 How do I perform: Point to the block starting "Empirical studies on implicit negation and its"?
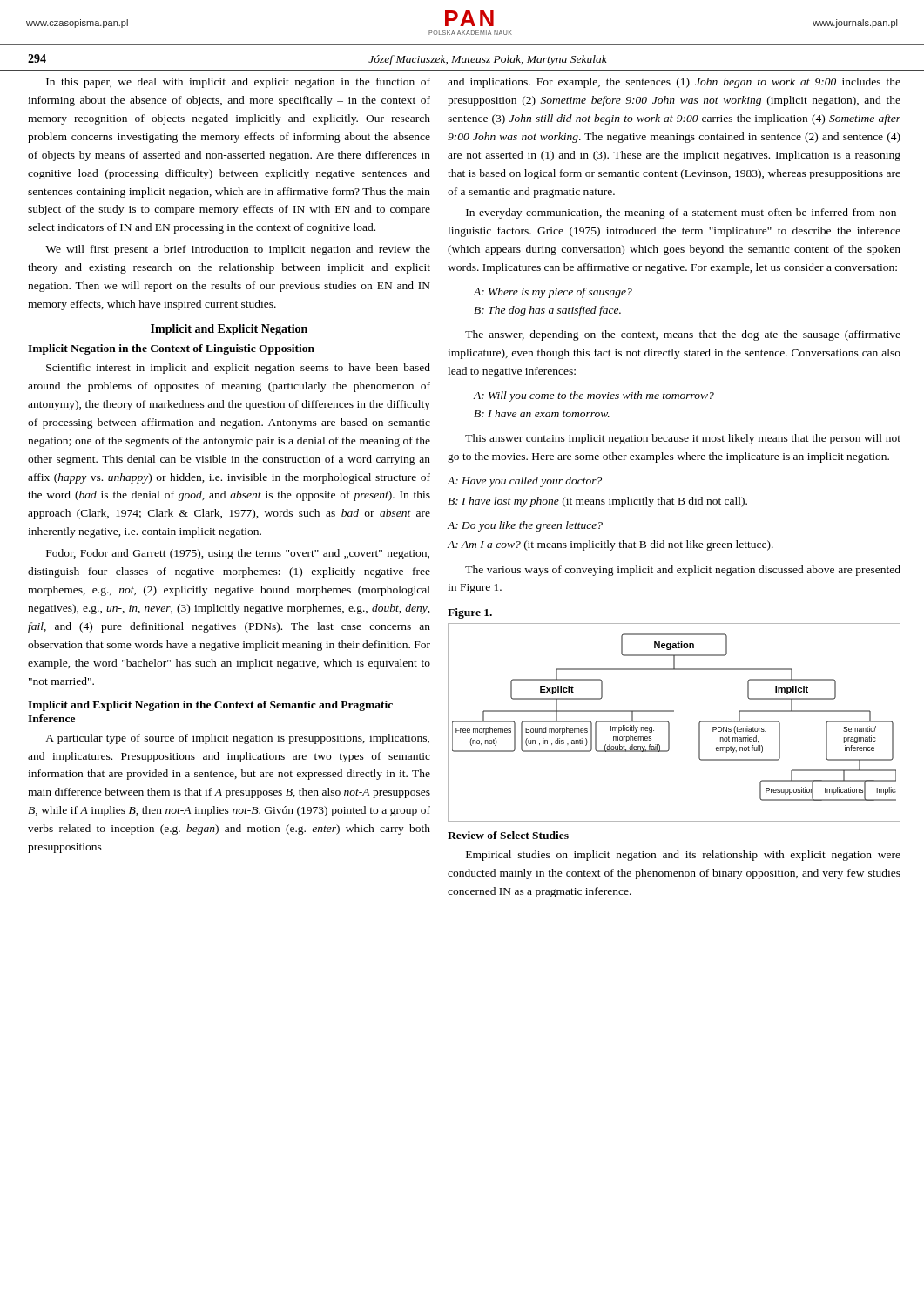[x=674, y=874]
